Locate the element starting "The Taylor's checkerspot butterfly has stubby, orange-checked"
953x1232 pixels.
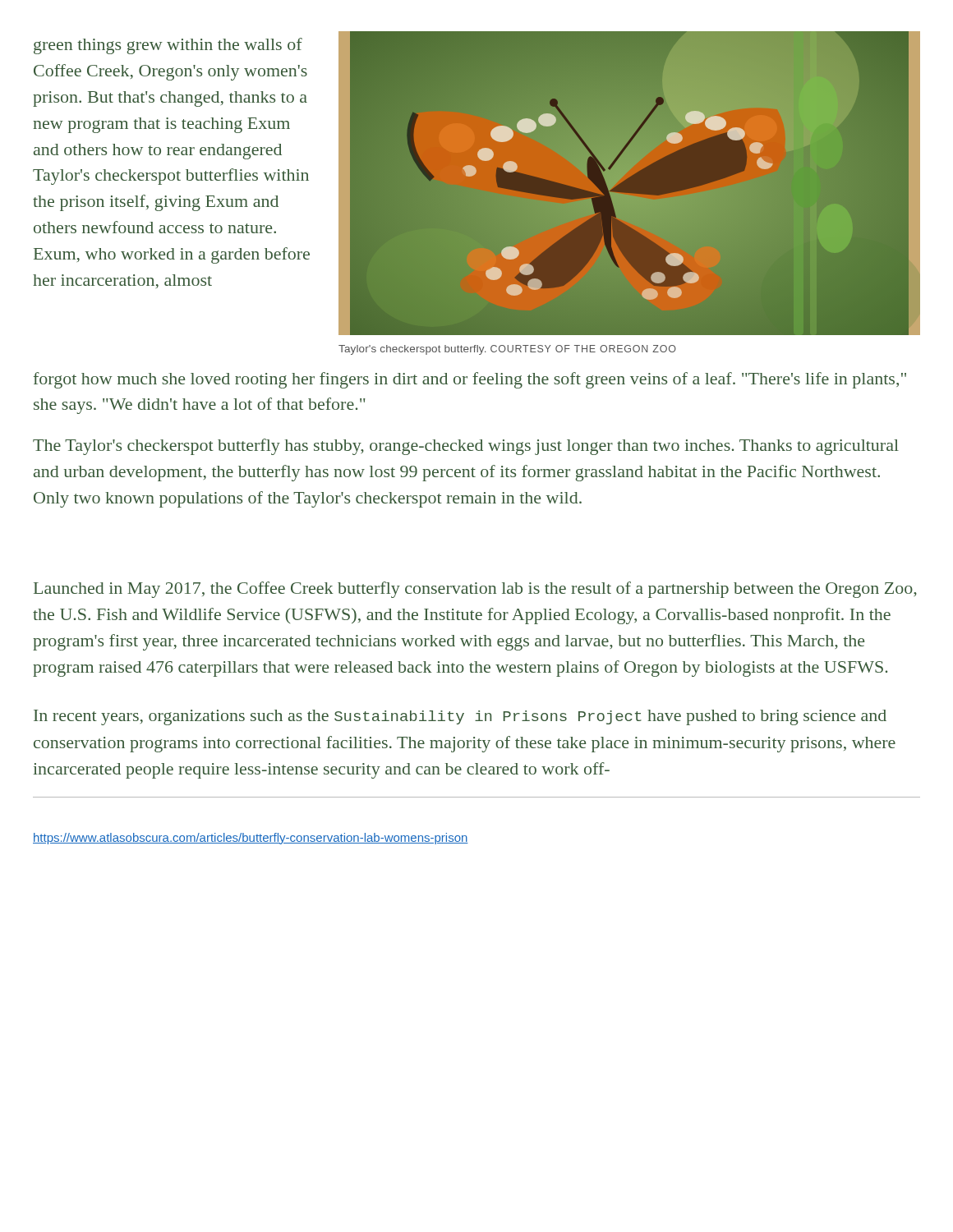click(x=466, y=471)
